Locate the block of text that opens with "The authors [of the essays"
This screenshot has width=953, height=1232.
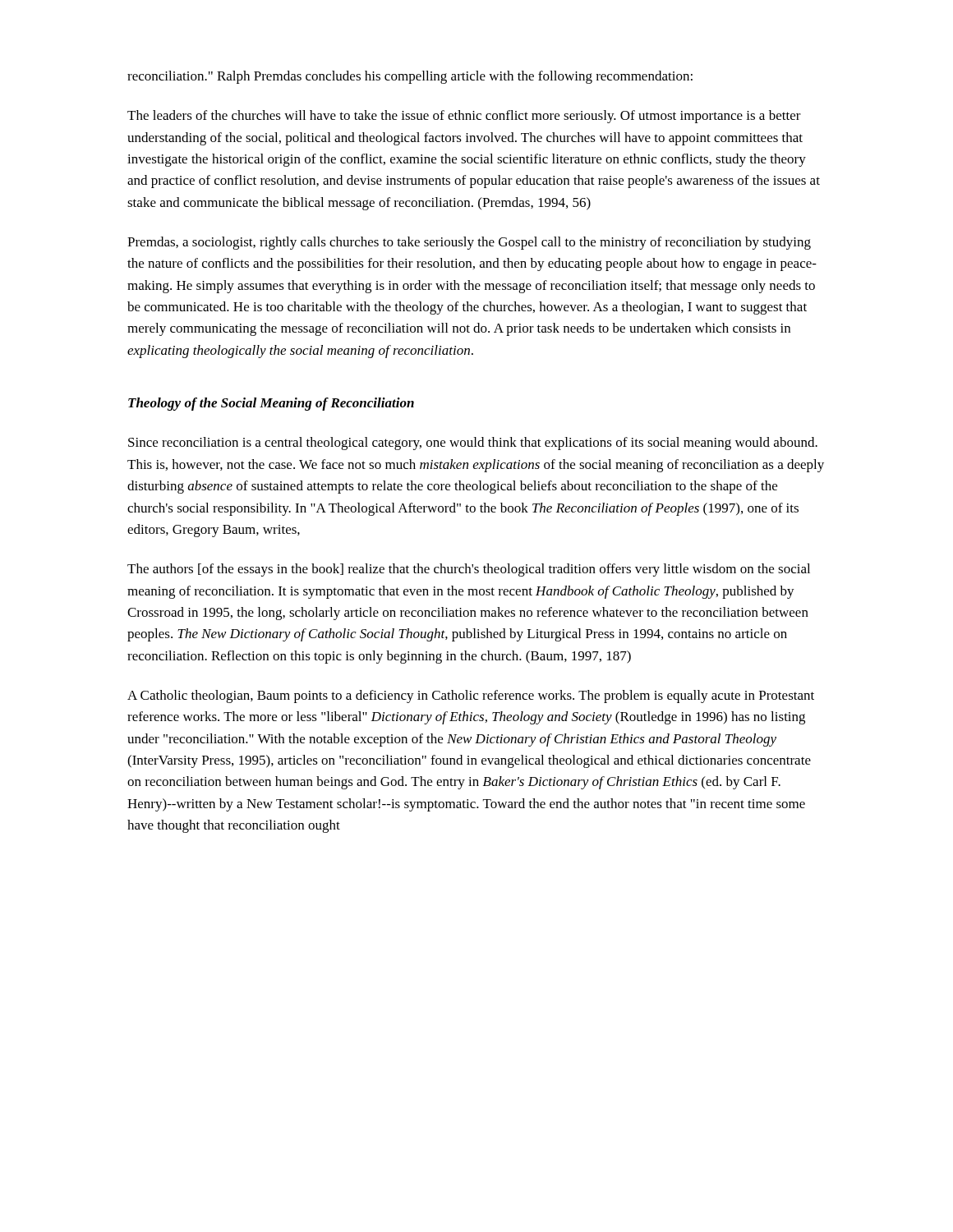tap(469, 612)
